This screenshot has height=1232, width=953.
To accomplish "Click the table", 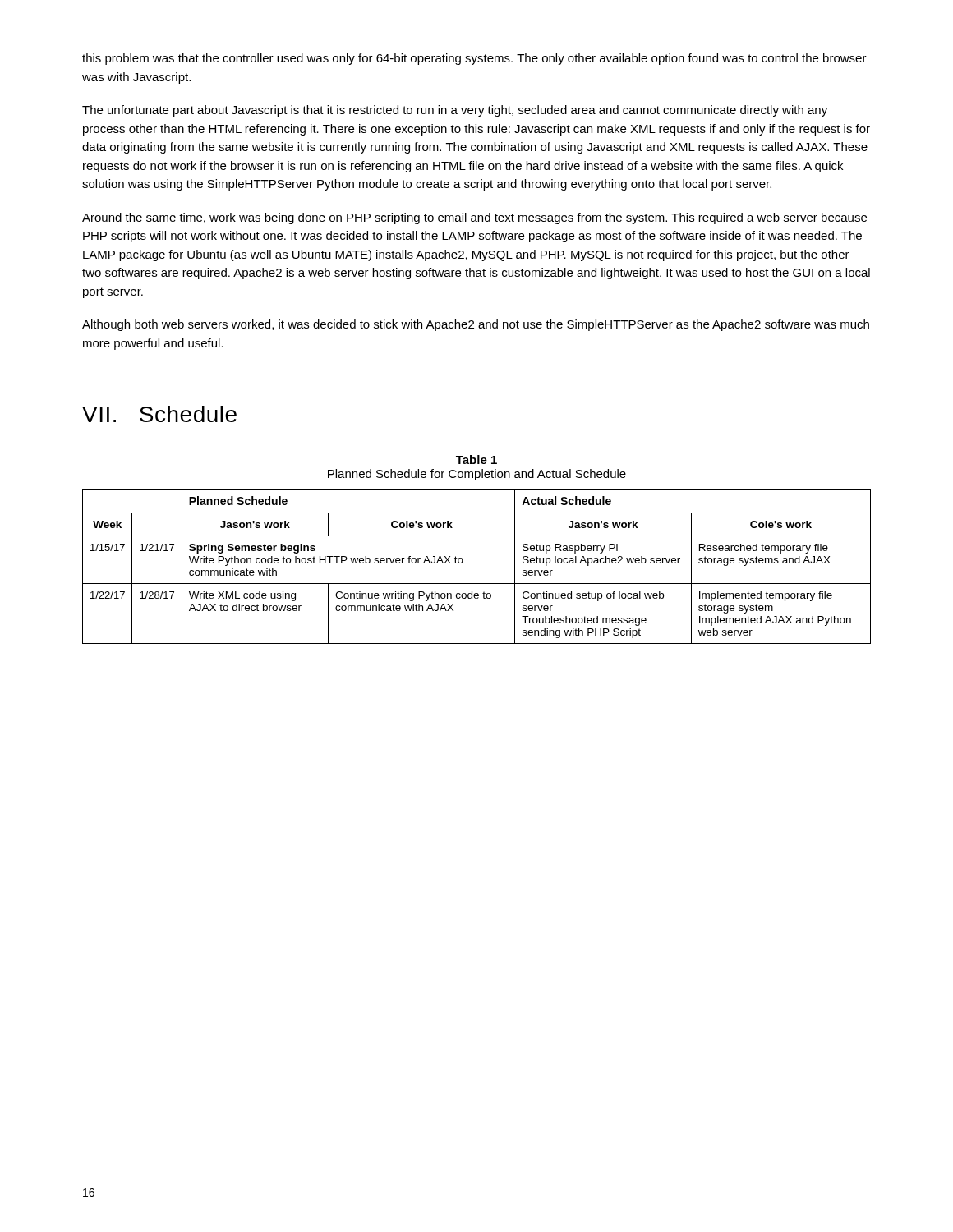I will pos(476,566).
